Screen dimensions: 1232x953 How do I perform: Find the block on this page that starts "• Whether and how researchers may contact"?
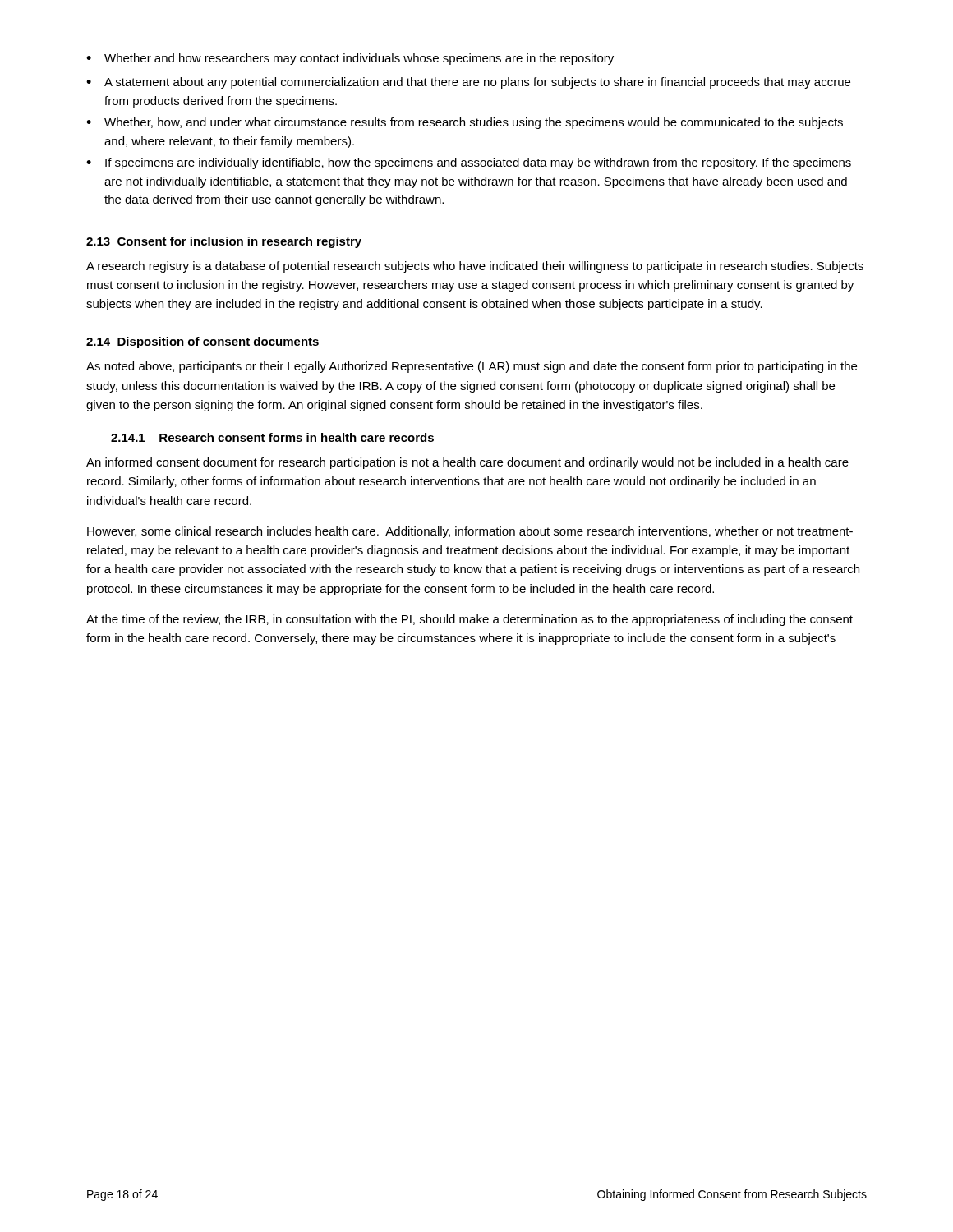476,60
